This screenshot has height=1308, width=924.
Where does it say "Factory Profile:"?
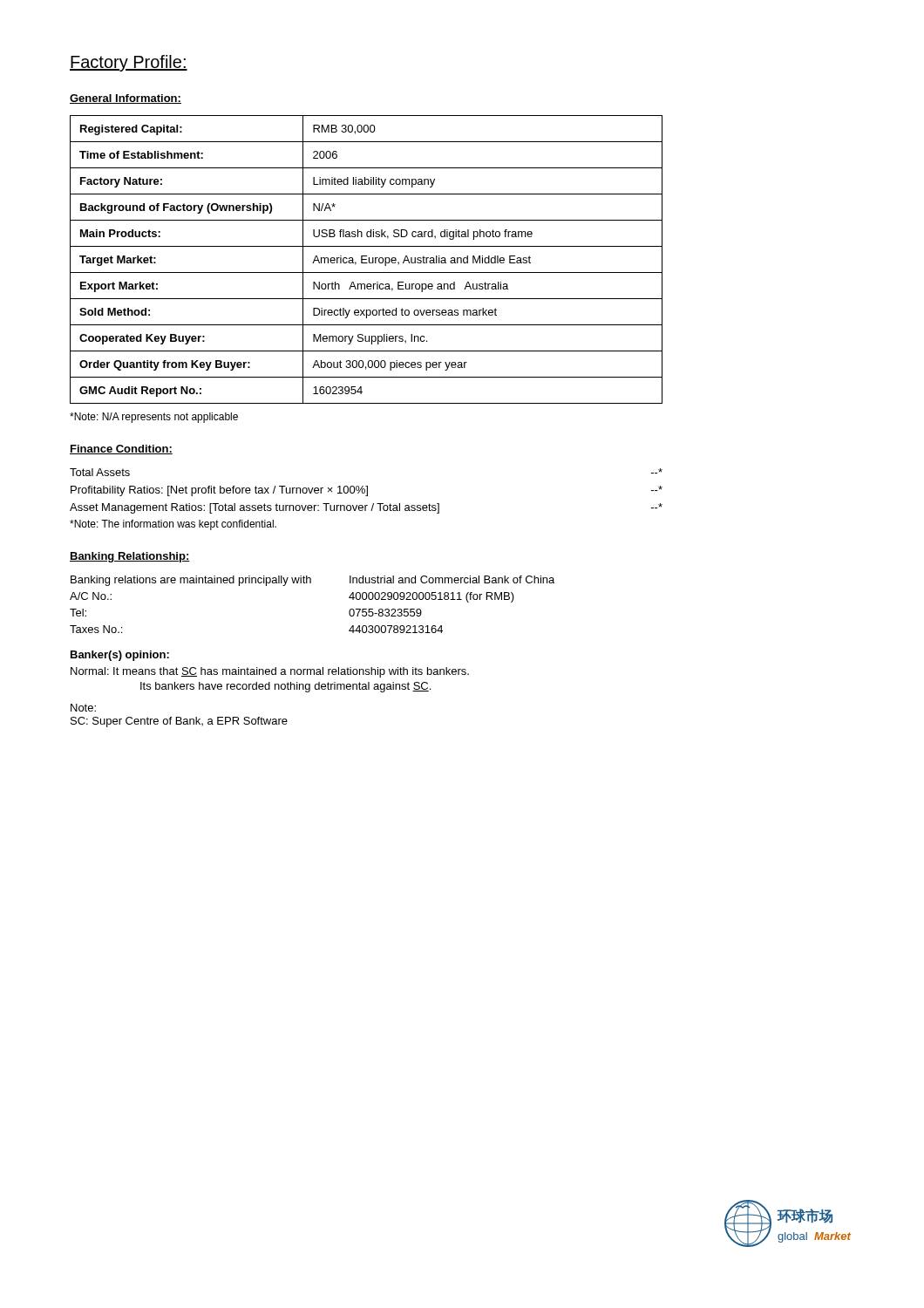click(128, 62)
